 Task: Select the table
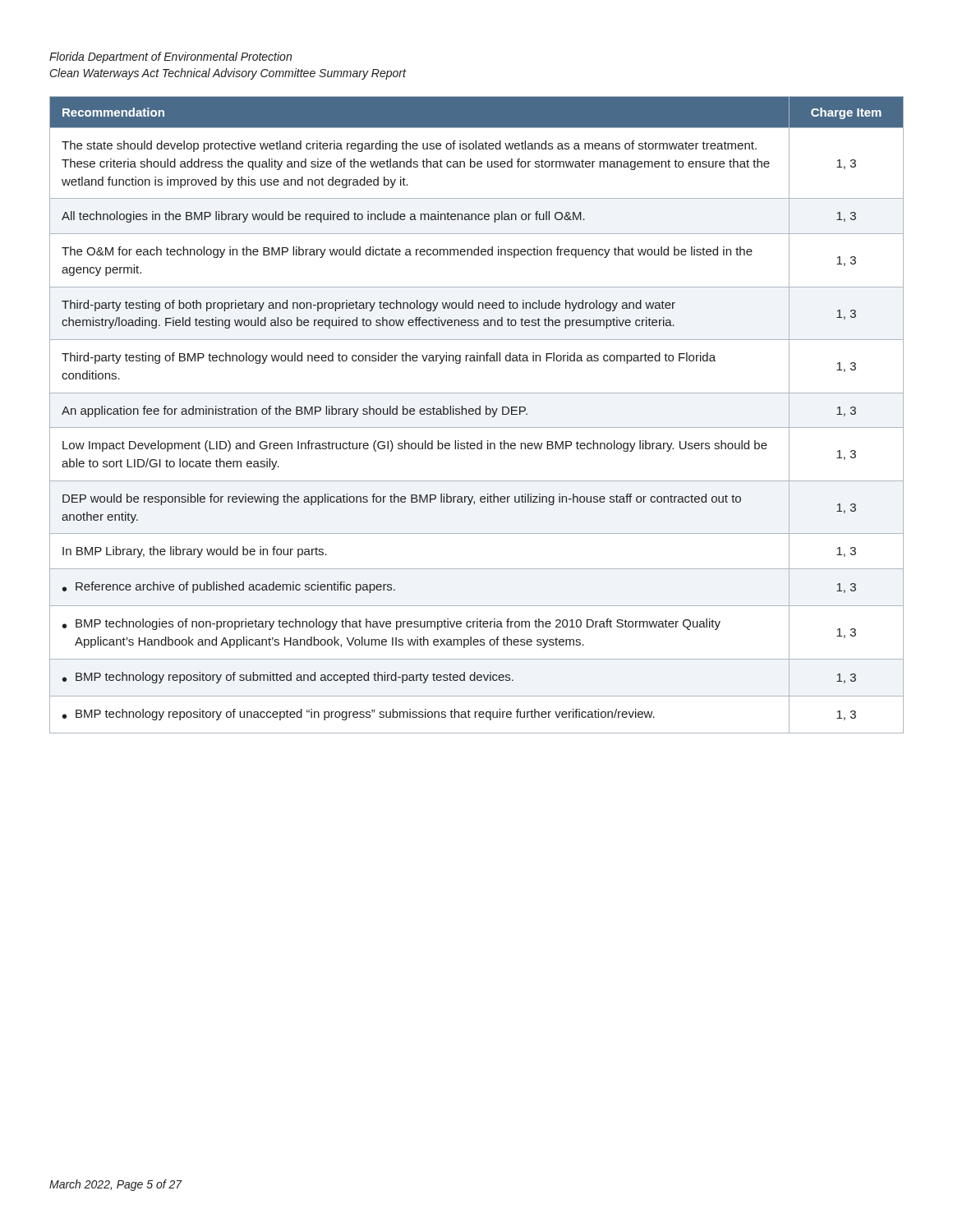(476, 415)
